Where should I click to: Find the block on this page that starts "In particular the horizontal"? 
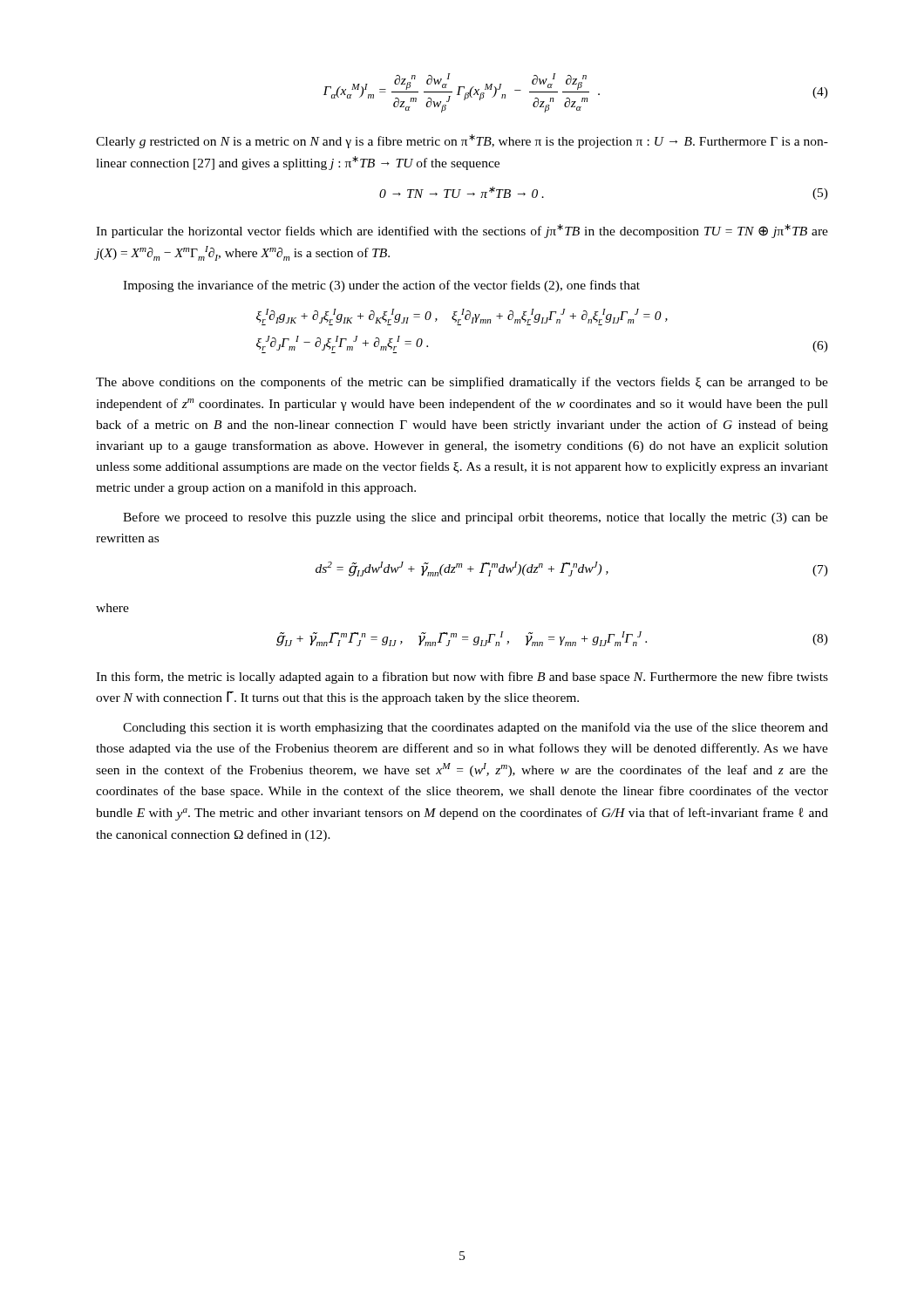[x=462, y=243]
